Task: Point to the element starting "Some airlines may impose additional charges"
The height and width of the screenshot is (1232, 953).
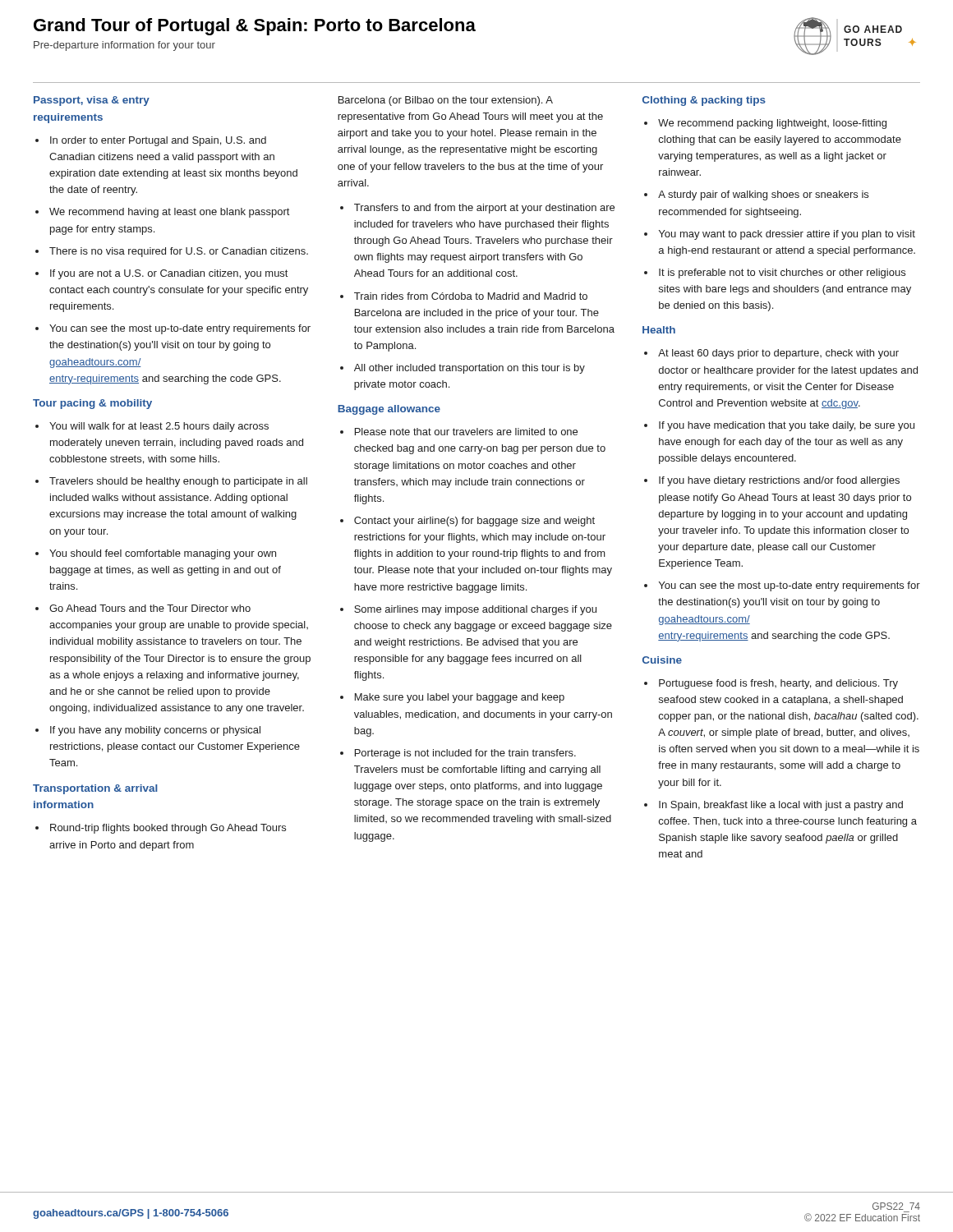Action: pos(483,642)
